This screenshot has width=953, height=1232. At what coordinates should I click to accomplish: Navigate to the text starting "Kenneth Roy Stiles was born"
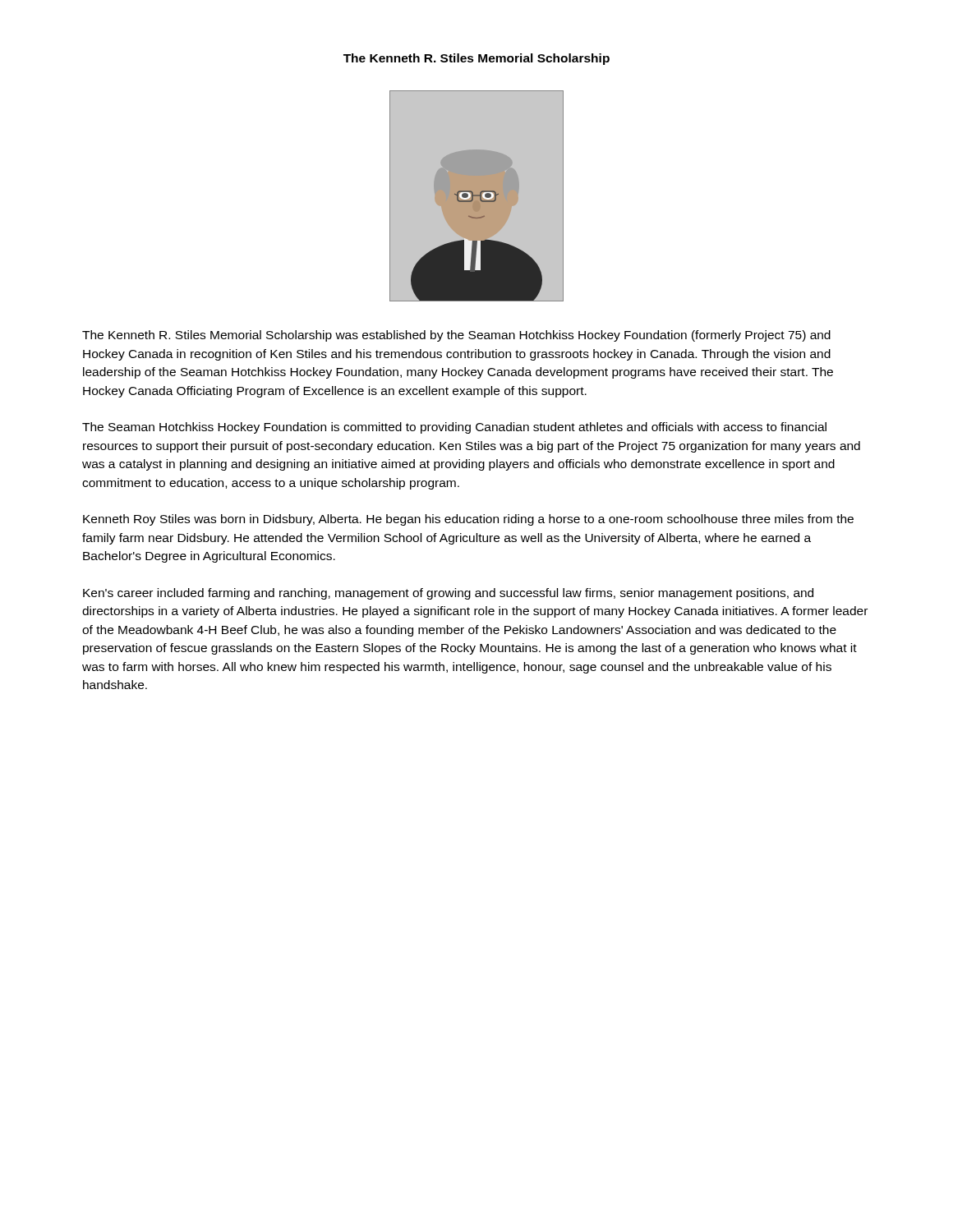468,537
